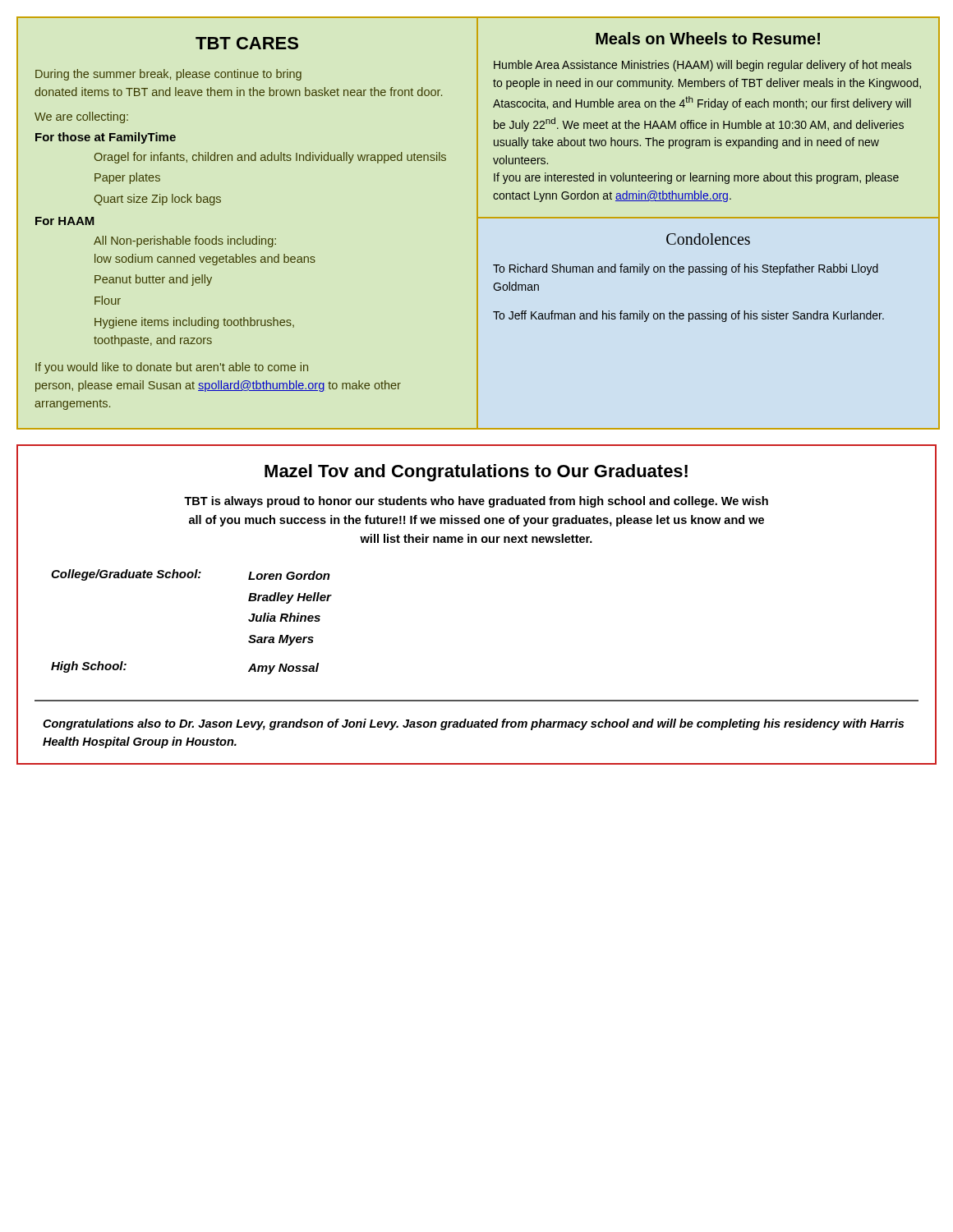Click on the text block containing "To Jeff Kaufman and his family on"

[689, 316]
